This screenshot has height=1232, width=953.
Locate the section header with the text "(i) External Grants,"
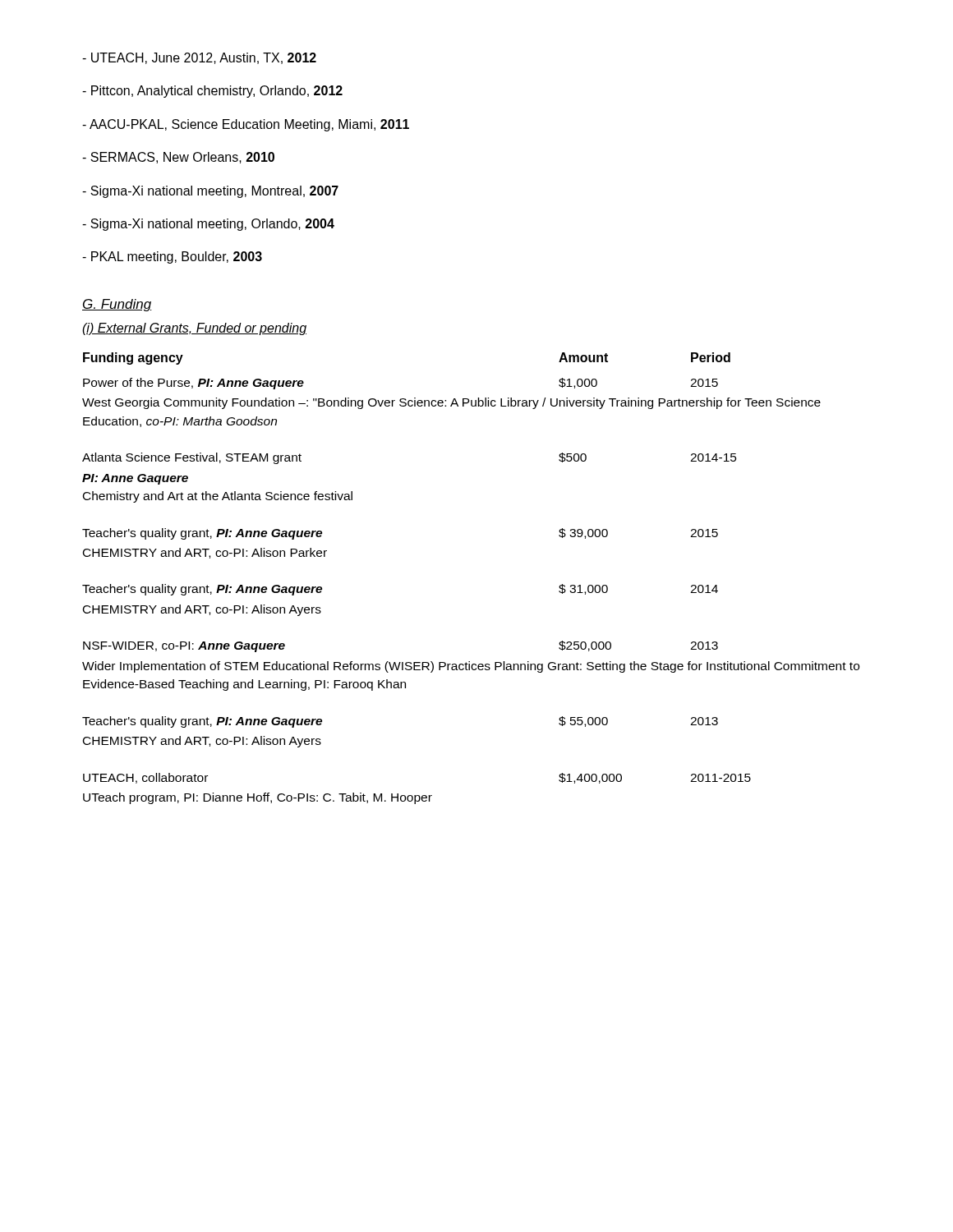(x=194, y=328)
